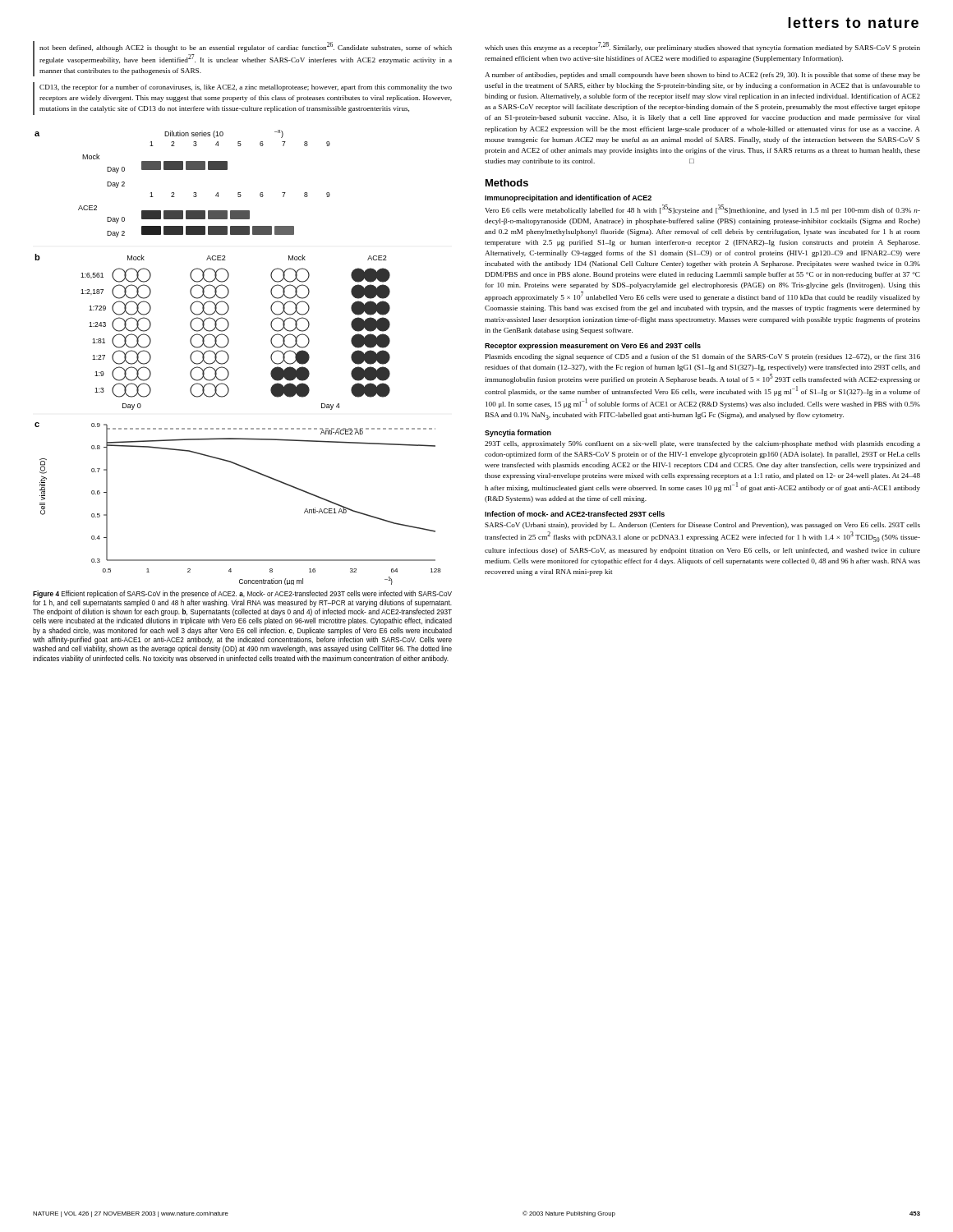The width and height of the screenshot is (953, 1232).
Task: Find the text block starting "Receptor expression measurement on Vero E6 and 293T"
Action: point(593,346)
